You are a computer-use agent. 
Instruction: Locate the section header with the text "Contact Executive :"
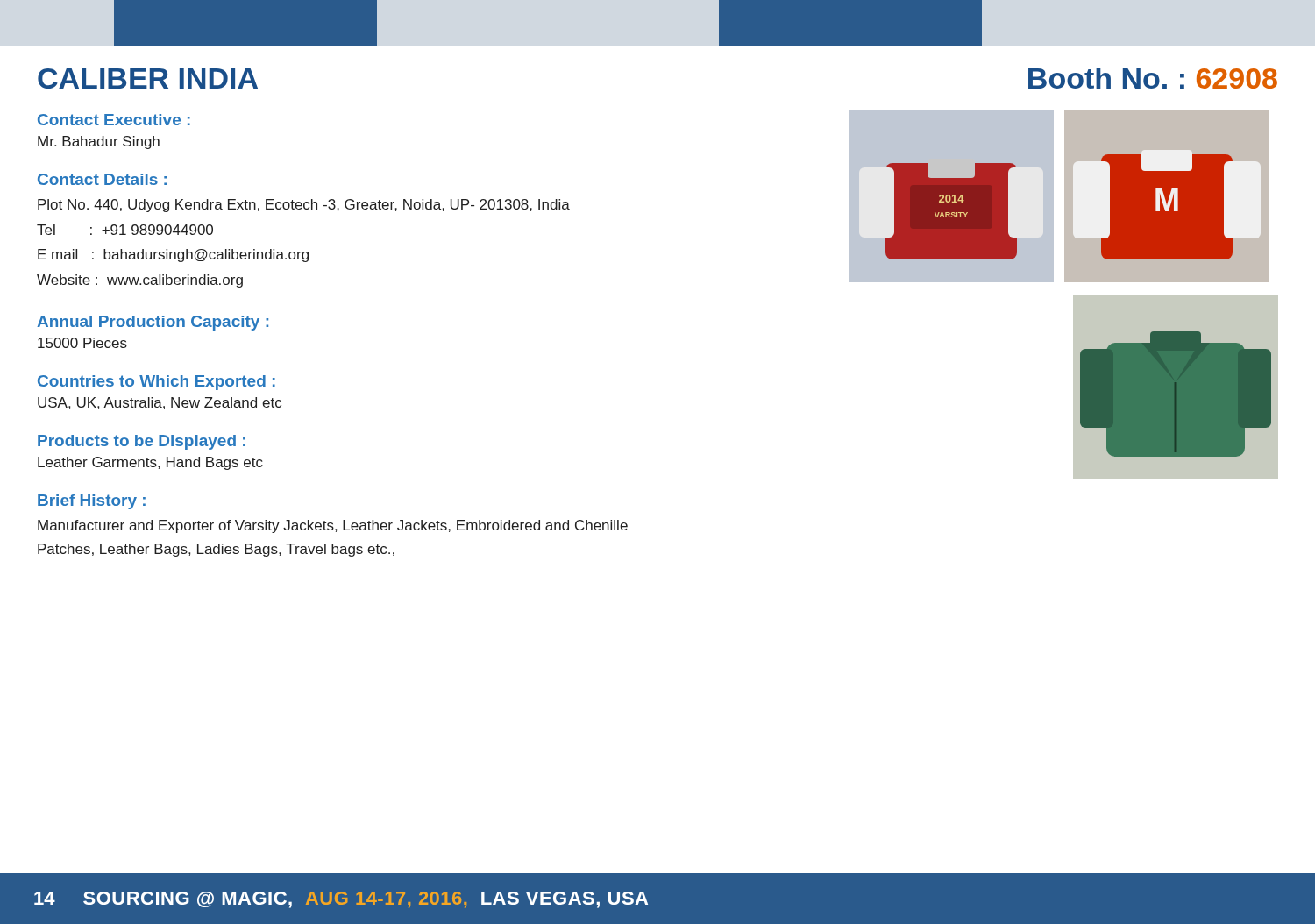114,120
